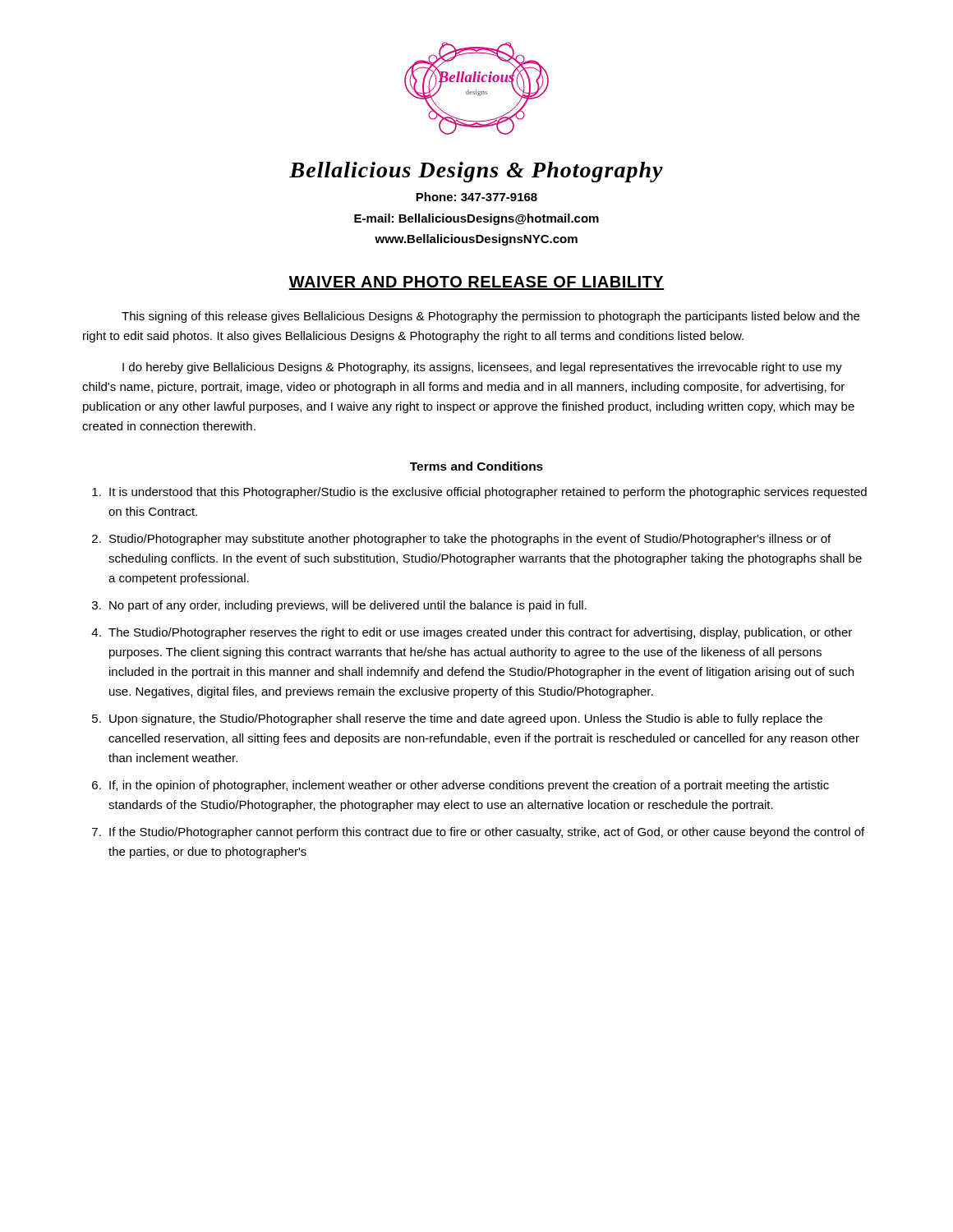Click on the passage starting "Studio/Photographer may substitute another photographer to"
The image size is (953, 1232).
click(485, 558)
